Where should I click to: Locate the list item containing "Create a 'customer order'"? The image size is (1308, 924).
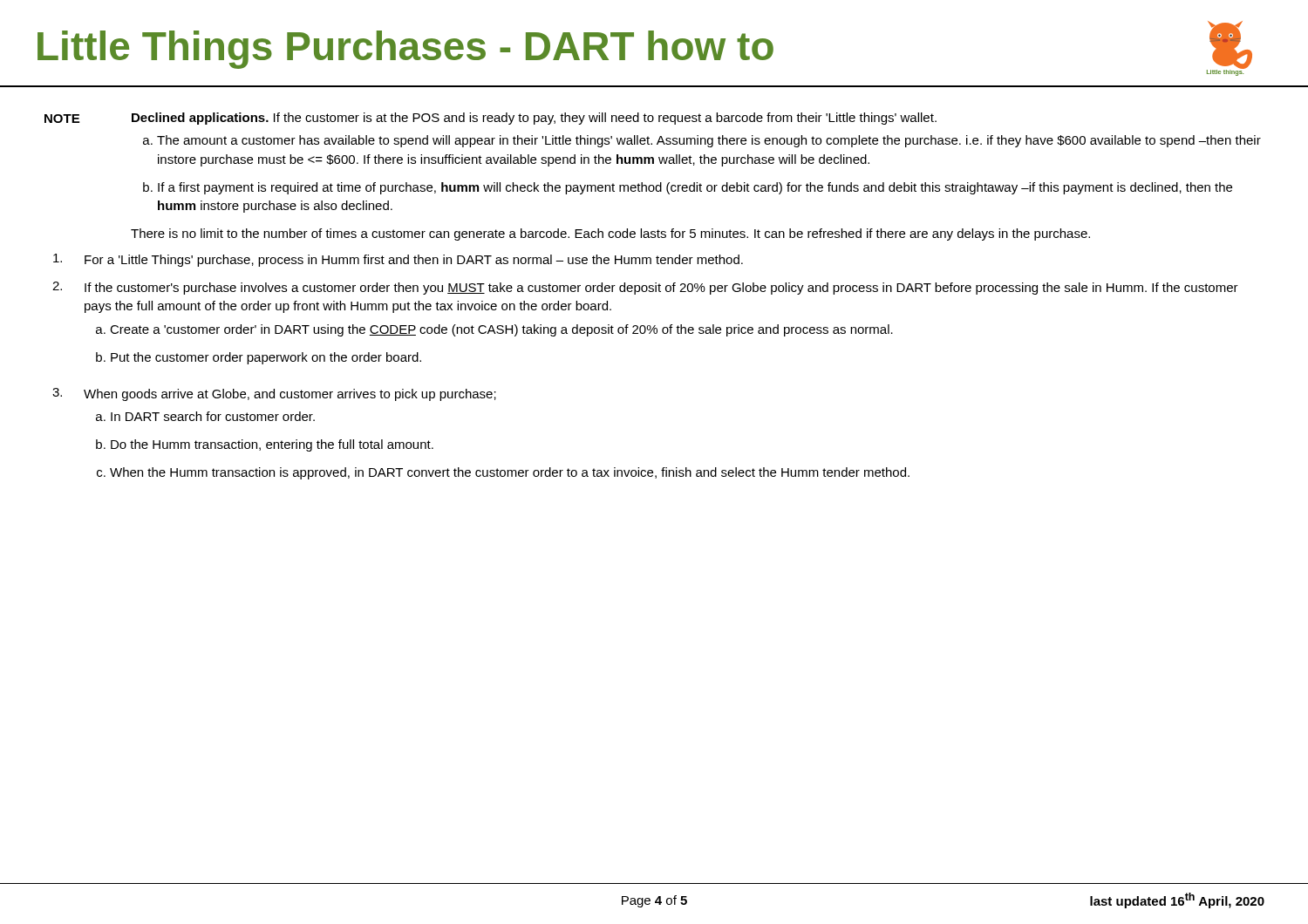(502, 329)
